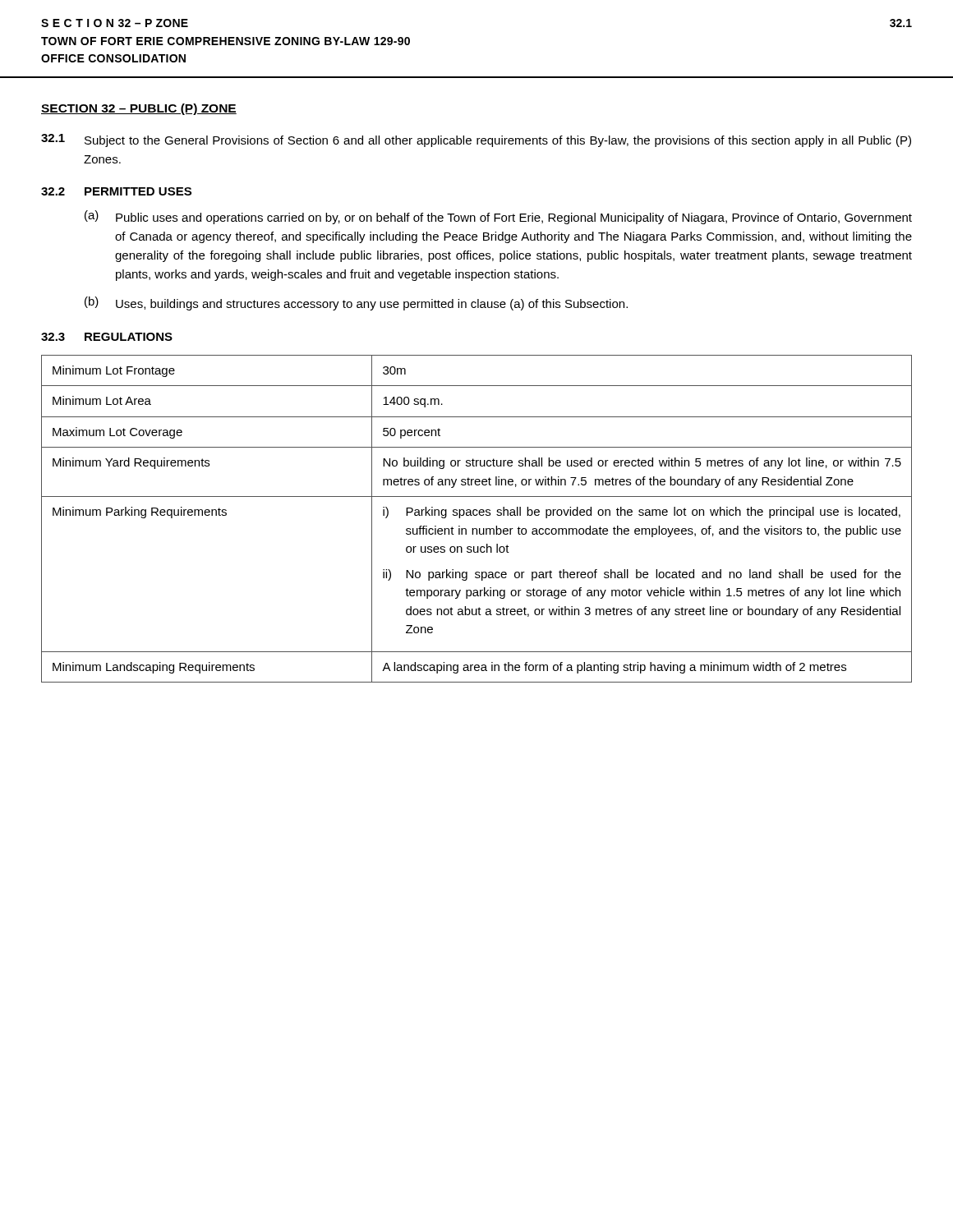Click on the text starting "SECTION 32 – PUBLIC (P) ZONE"
Screen dimensions: 1232x953
139,108
